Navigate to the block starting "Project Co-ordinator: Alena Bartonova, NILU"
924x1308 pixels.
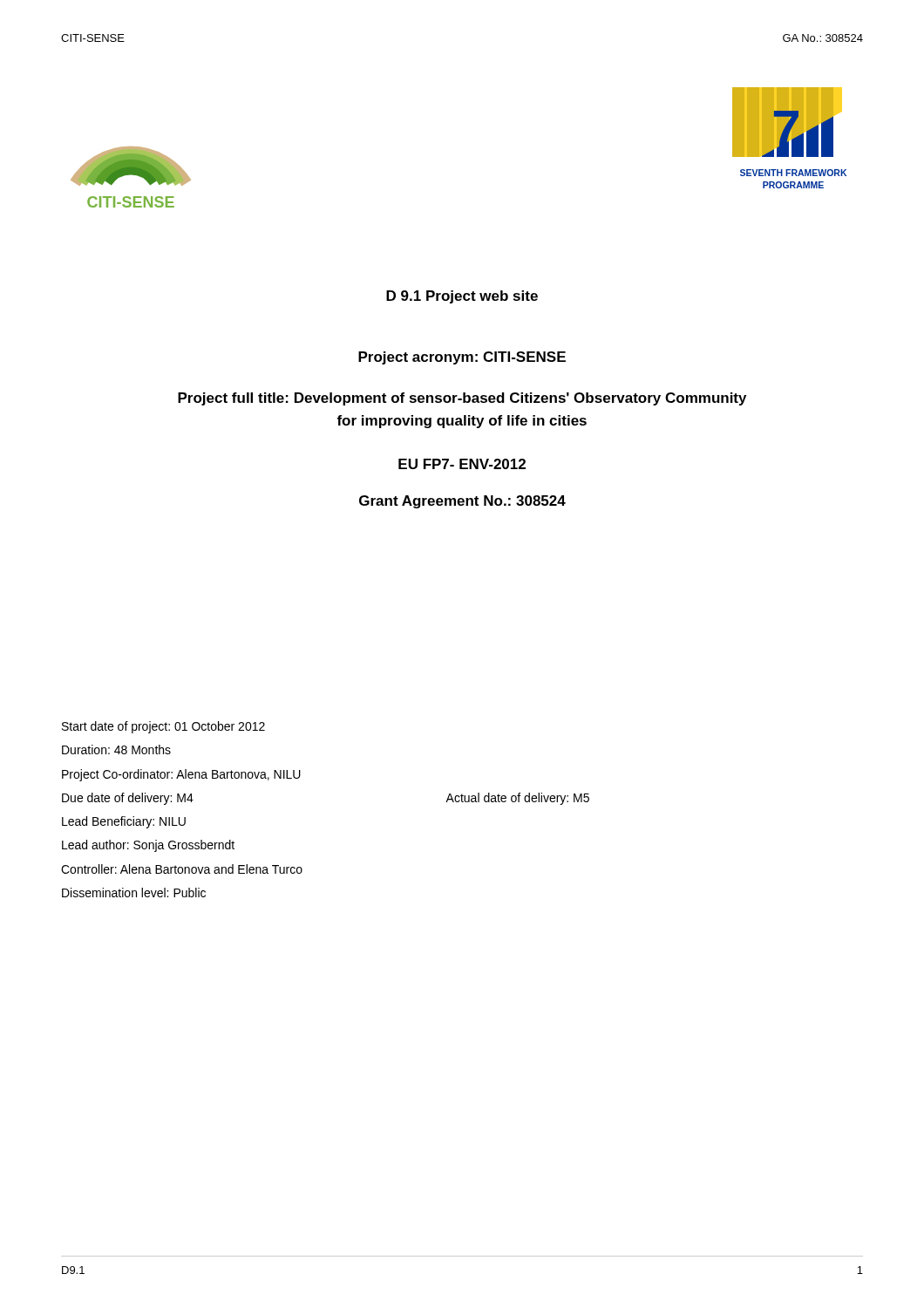tap(181, 774)
